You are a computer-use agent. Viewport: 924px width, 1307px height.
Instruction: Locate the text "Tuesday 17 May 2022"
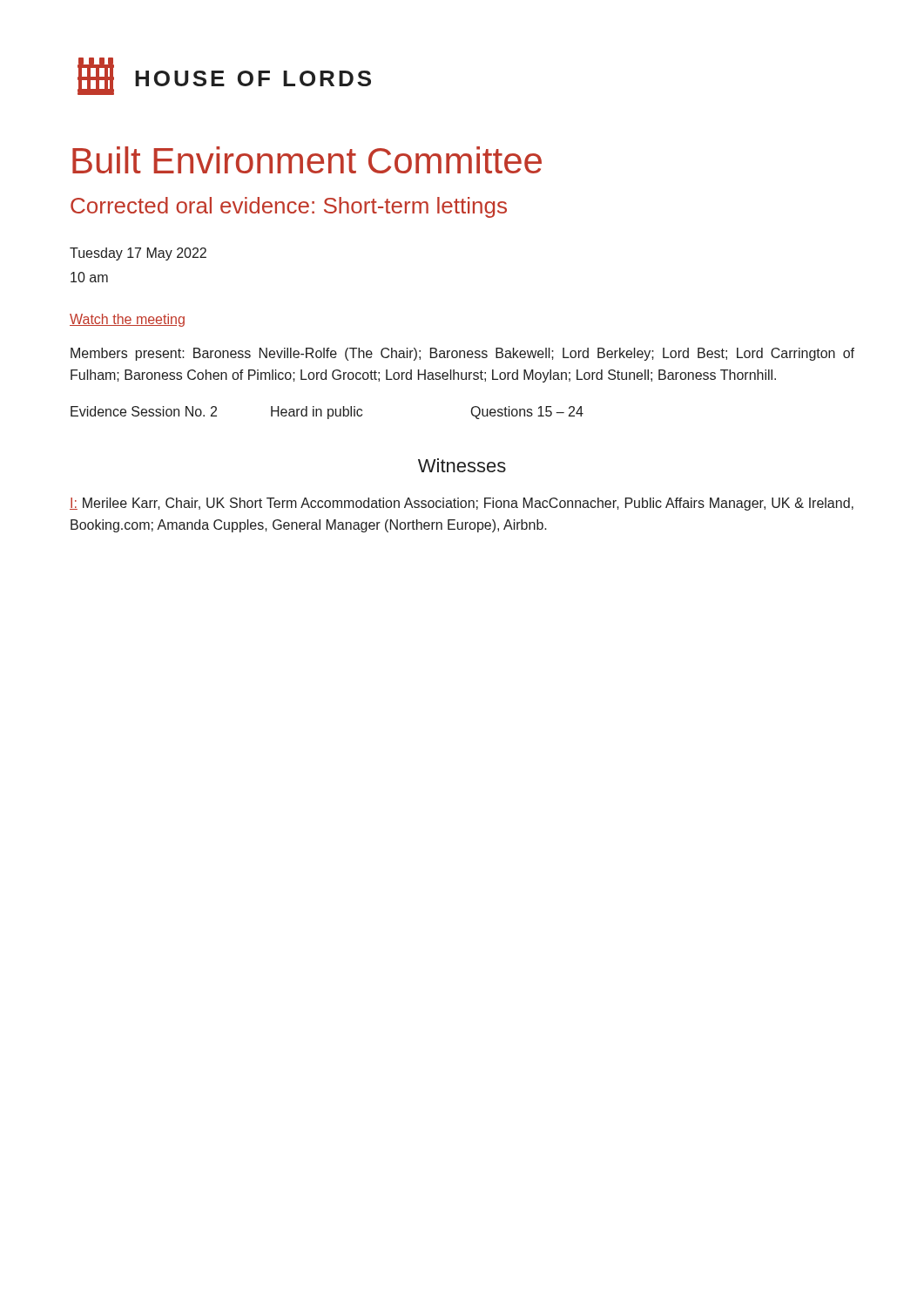click(x=138, y=253)
